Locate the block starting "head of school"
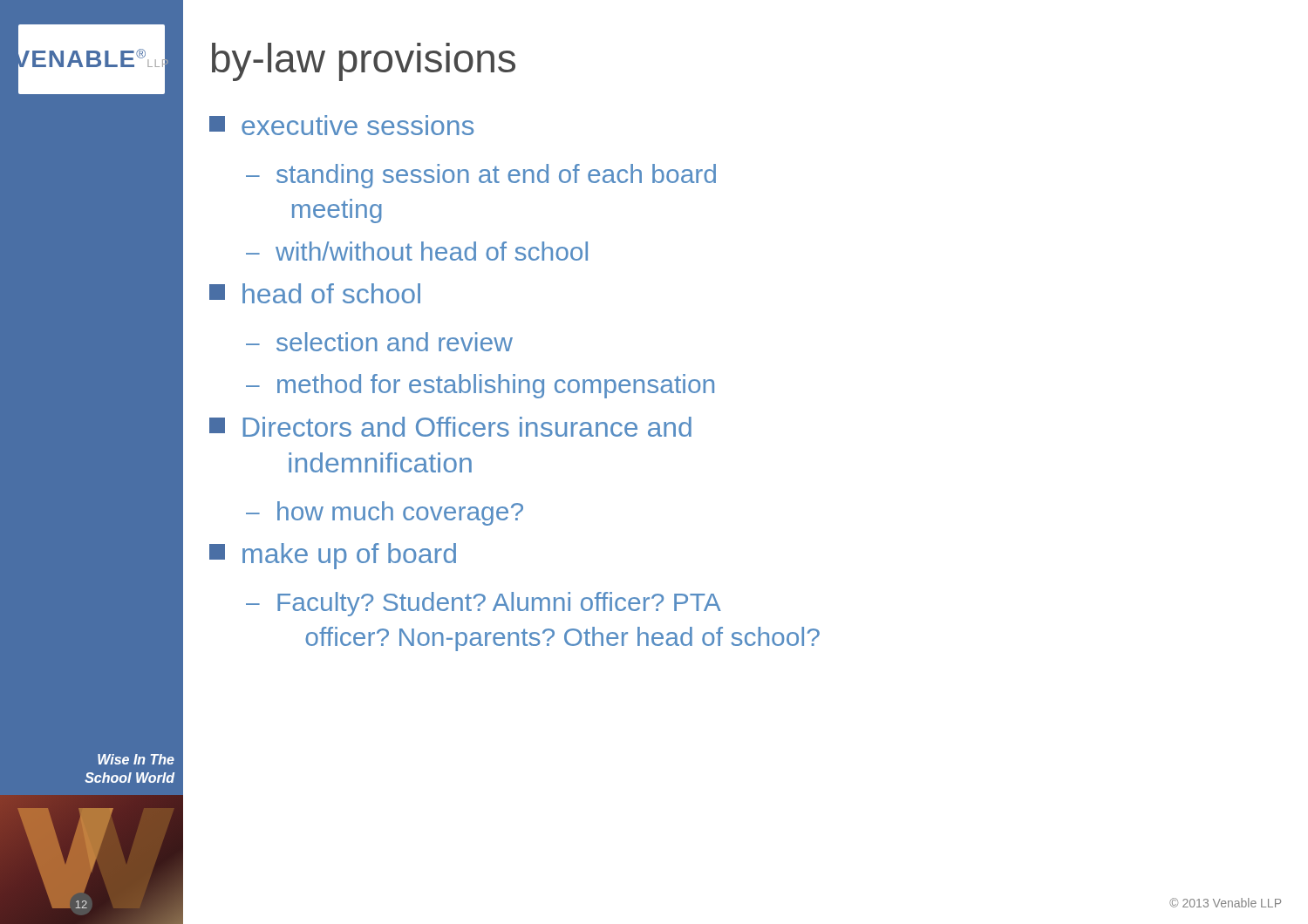 point(316,295)
